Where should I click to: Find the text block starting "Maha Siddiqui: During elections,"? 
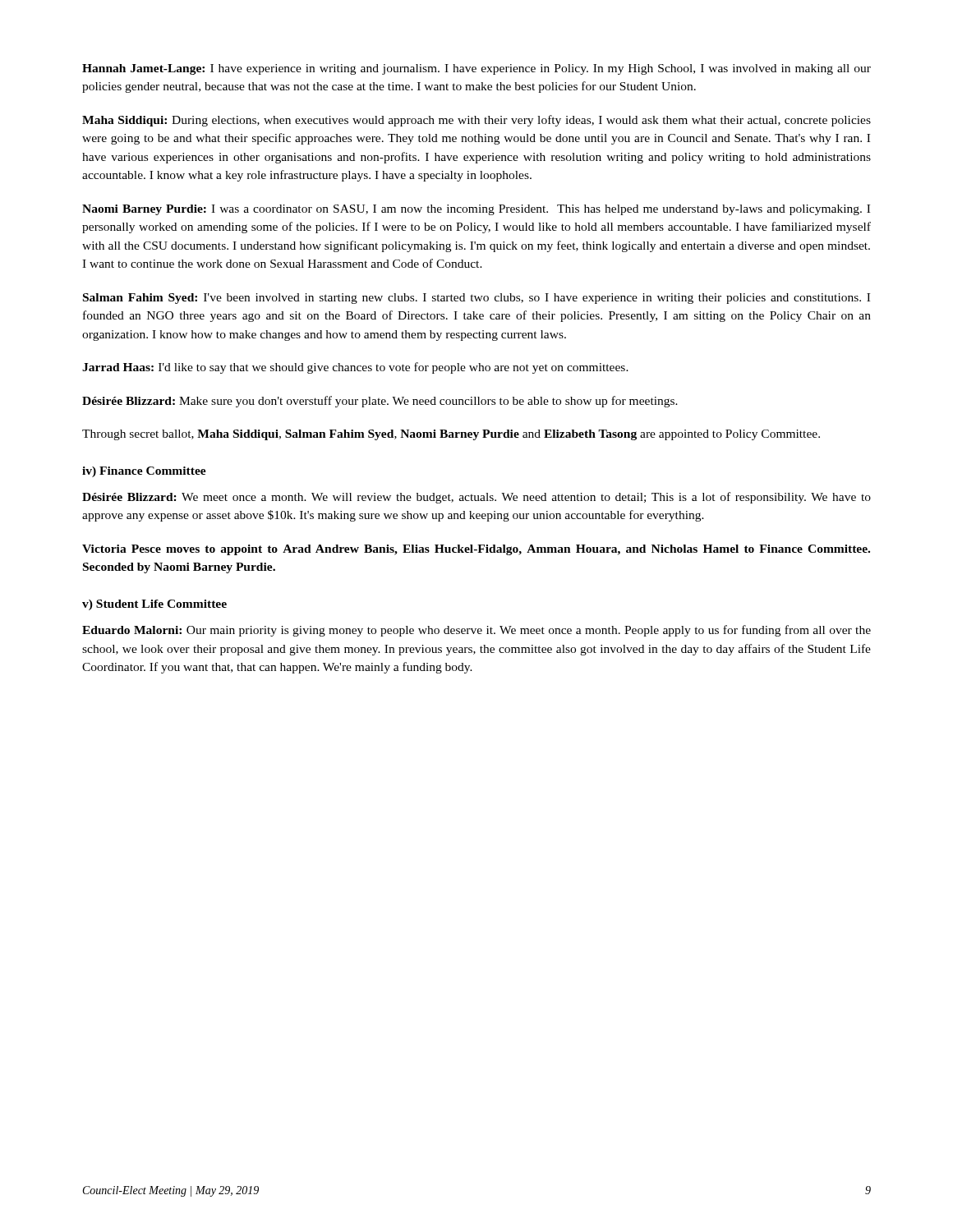pos(476,147)
